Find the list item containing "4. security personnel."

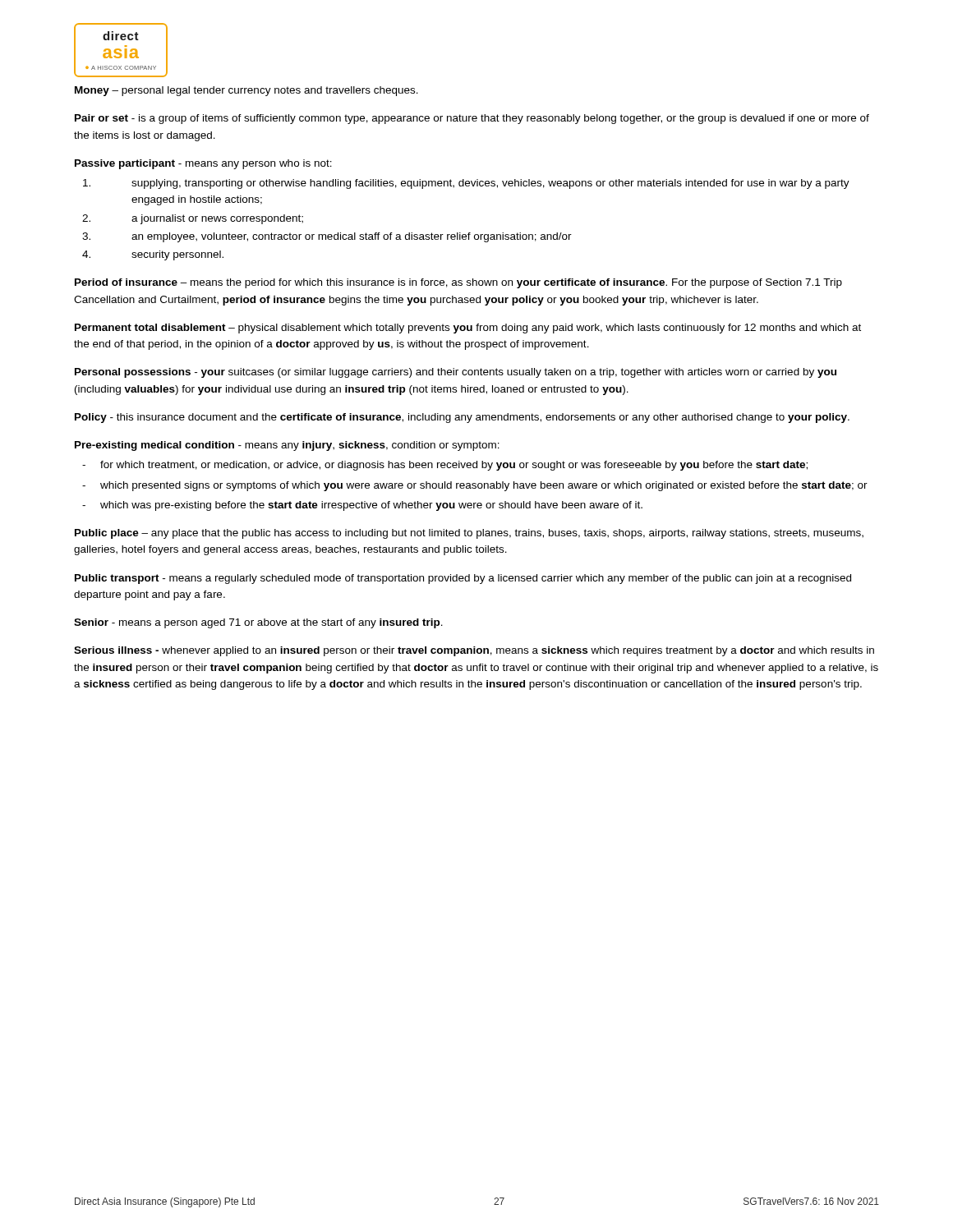(153, 255)
